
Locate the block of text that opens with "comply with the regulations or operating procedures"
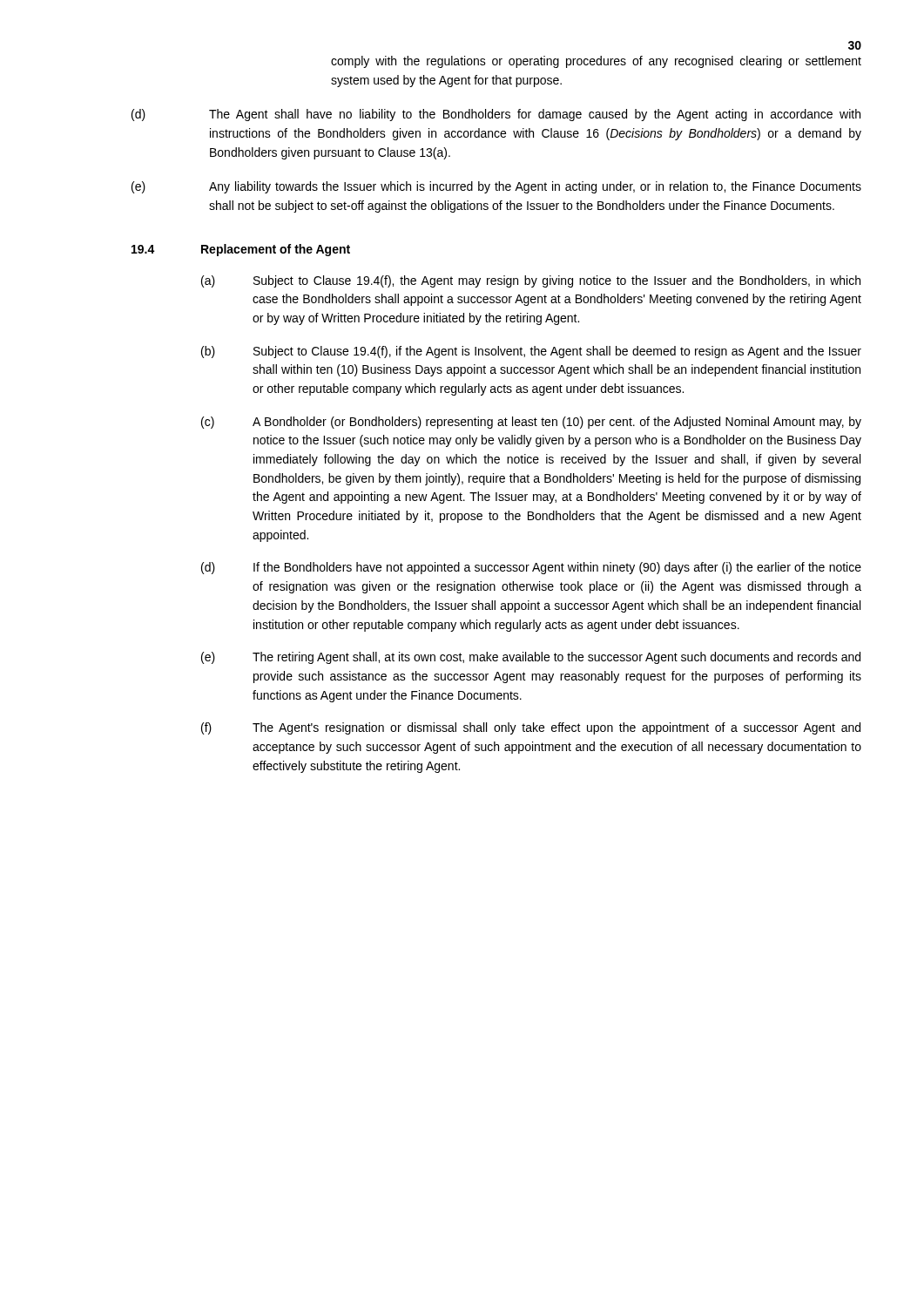point(596,70)
